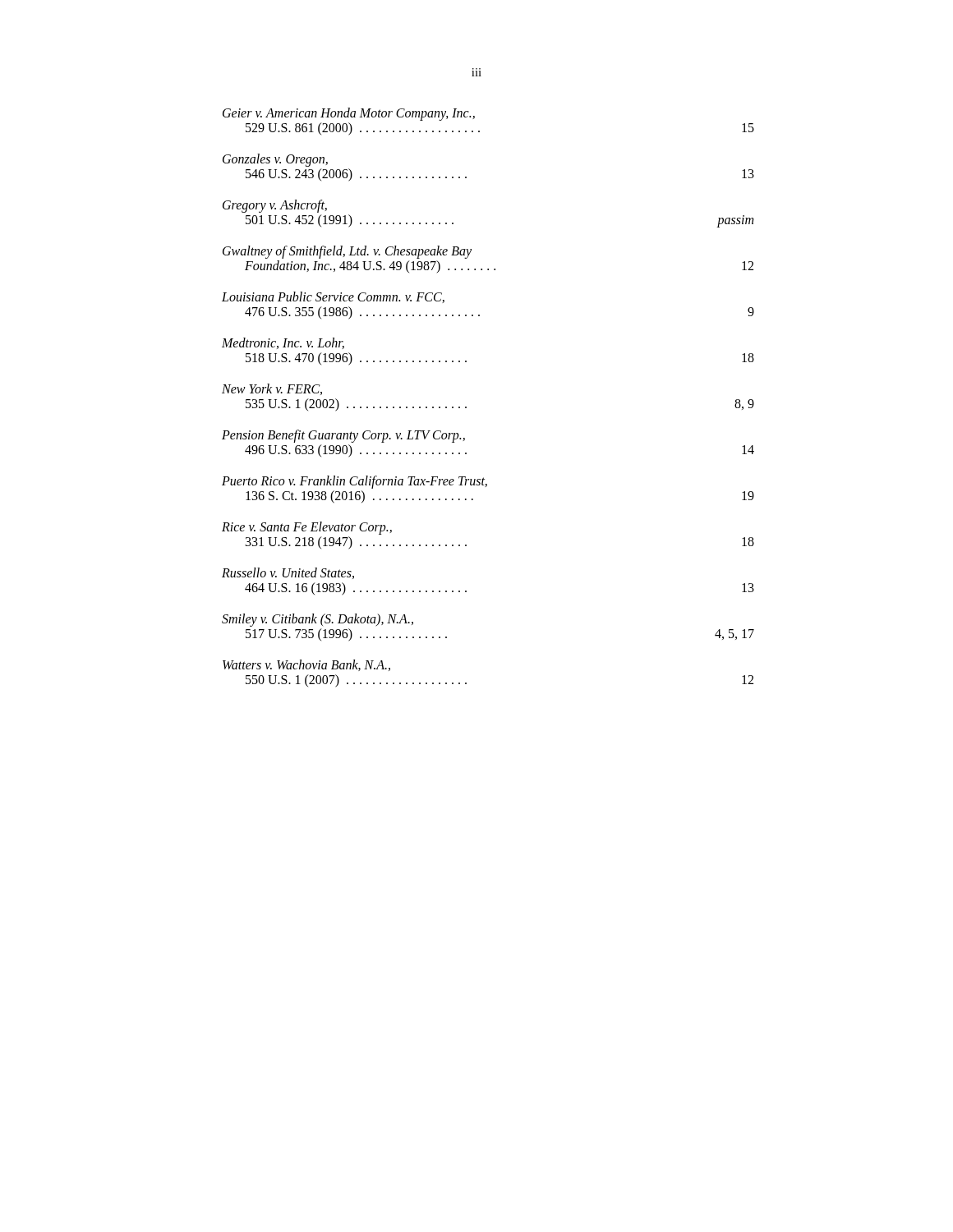This screenshot has width=953, height=1232.
Task: Locate the block of text that opens with "Gonzales v. Oregon, 546"
Action: (x=275, y=160)
